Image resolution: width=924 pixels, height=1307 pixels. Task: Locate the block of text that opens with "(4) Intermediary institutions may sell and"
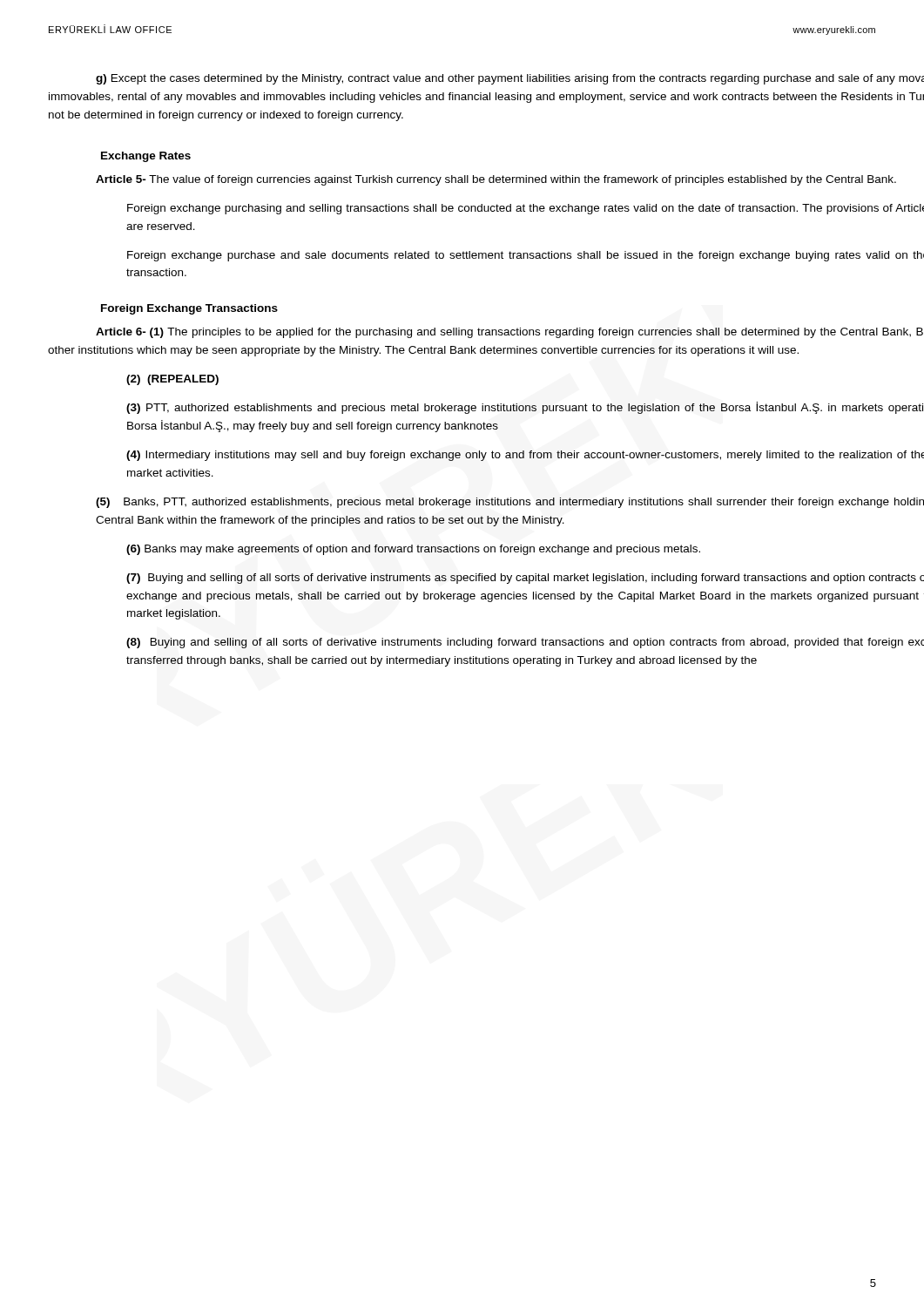click(x=525, y=464)
